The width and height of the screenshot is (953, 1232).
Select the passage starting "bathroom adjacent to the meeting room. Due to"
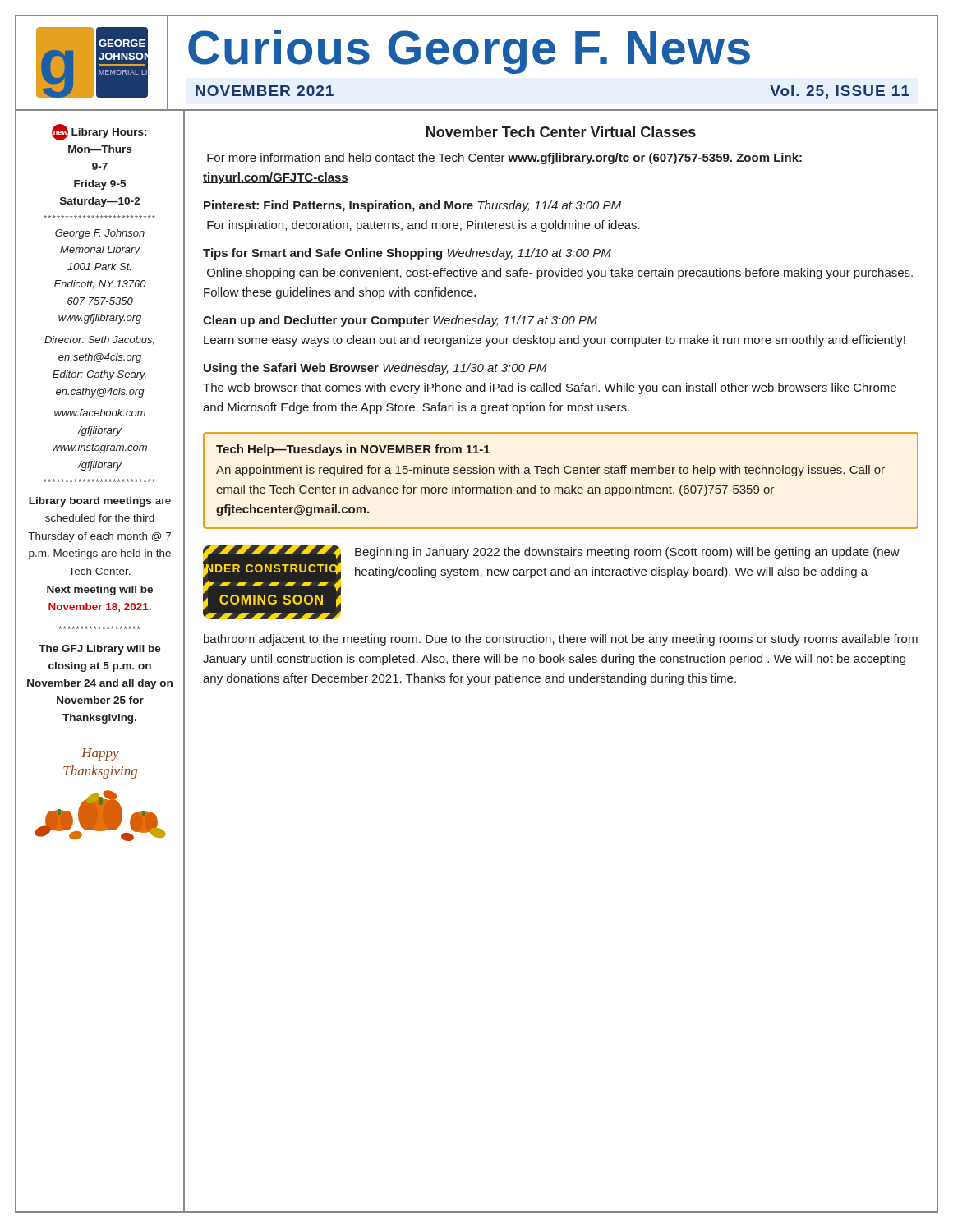click(x=560, y=658)
